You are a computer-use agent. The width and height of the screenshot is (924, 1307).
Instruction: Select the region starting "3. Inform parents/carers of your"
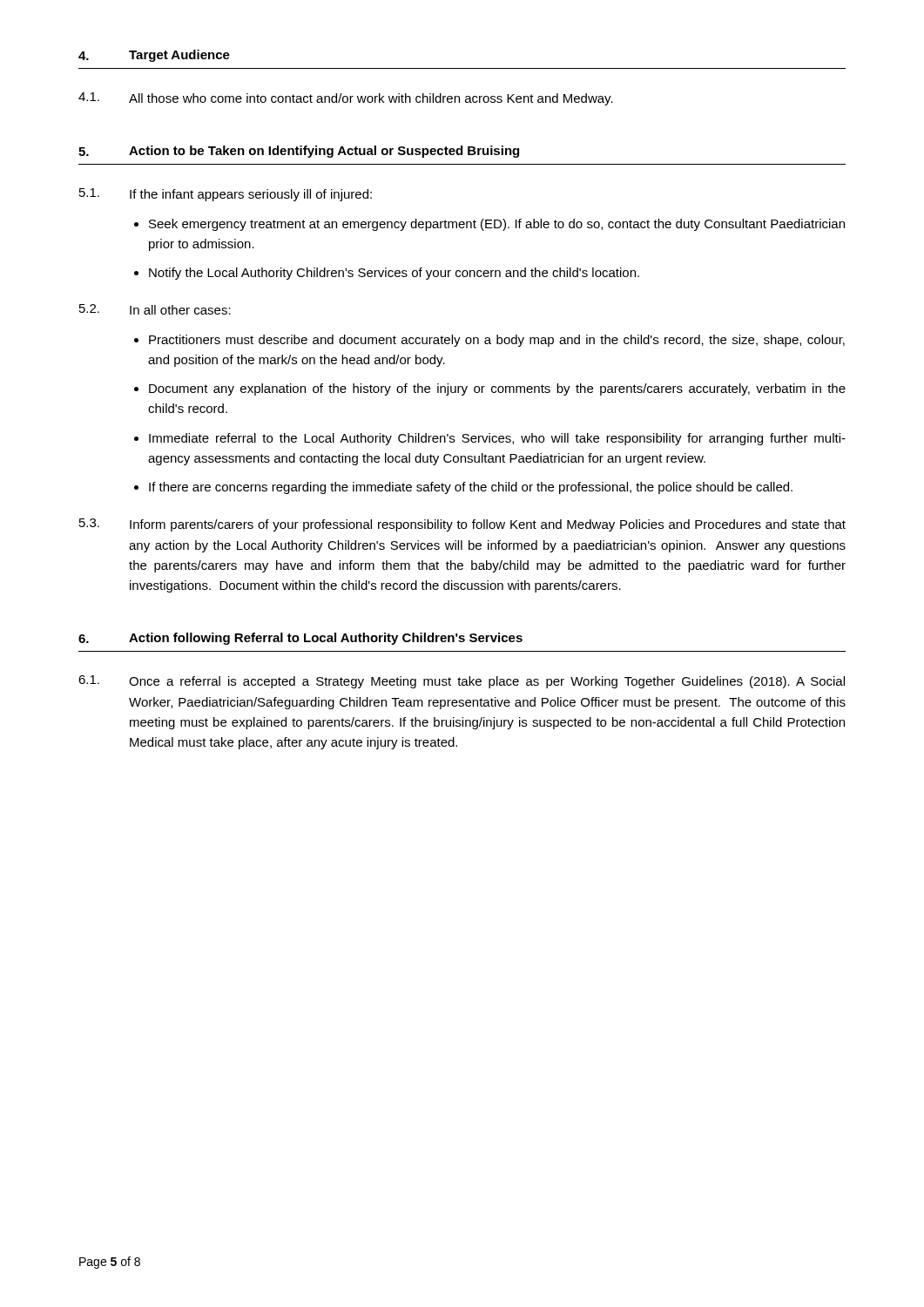[x=462, y=555]
